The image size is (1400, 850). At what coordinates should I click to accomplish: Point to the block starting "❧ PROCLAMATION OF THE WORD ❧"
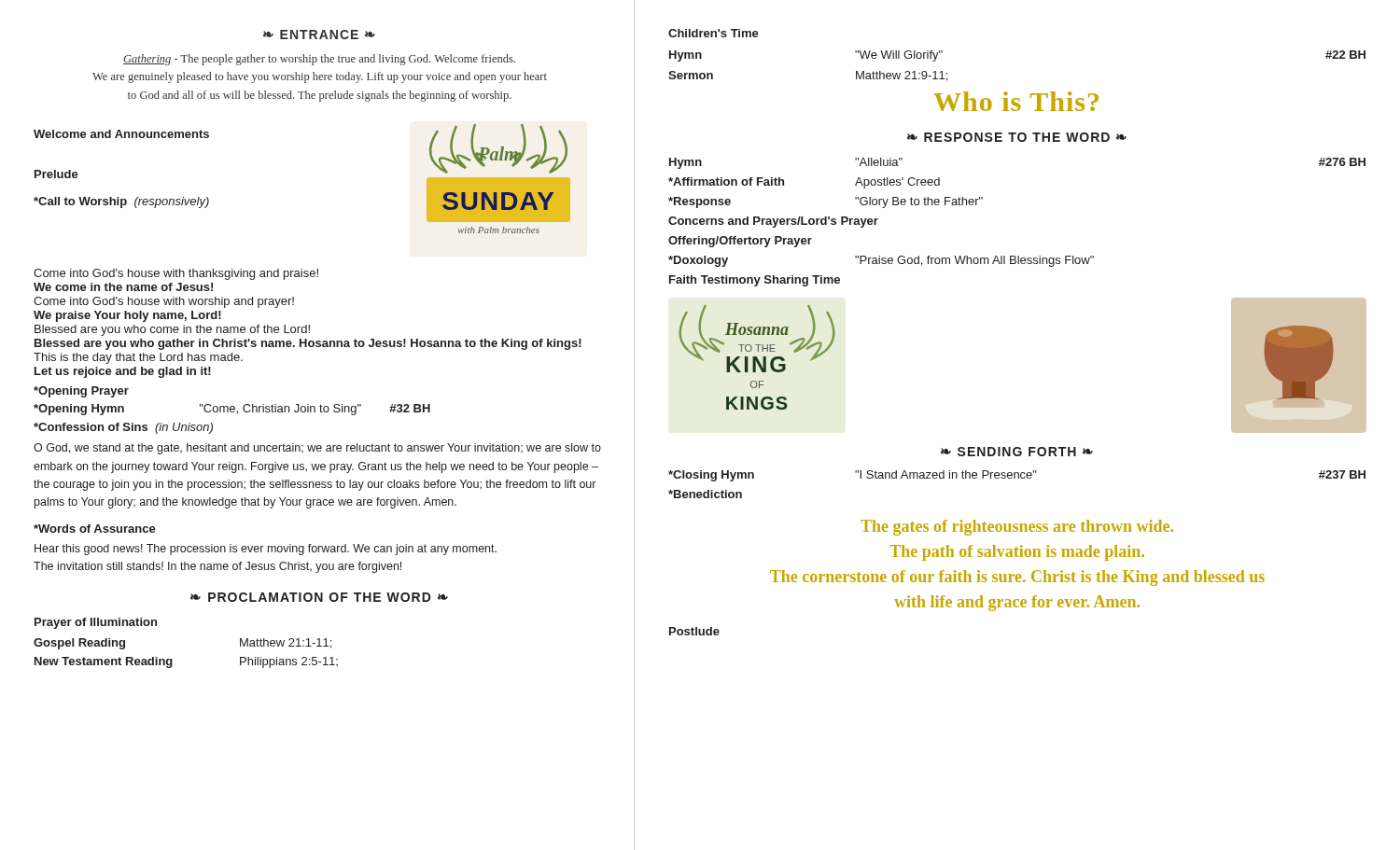pyautogui.click(x=320, y=597)
